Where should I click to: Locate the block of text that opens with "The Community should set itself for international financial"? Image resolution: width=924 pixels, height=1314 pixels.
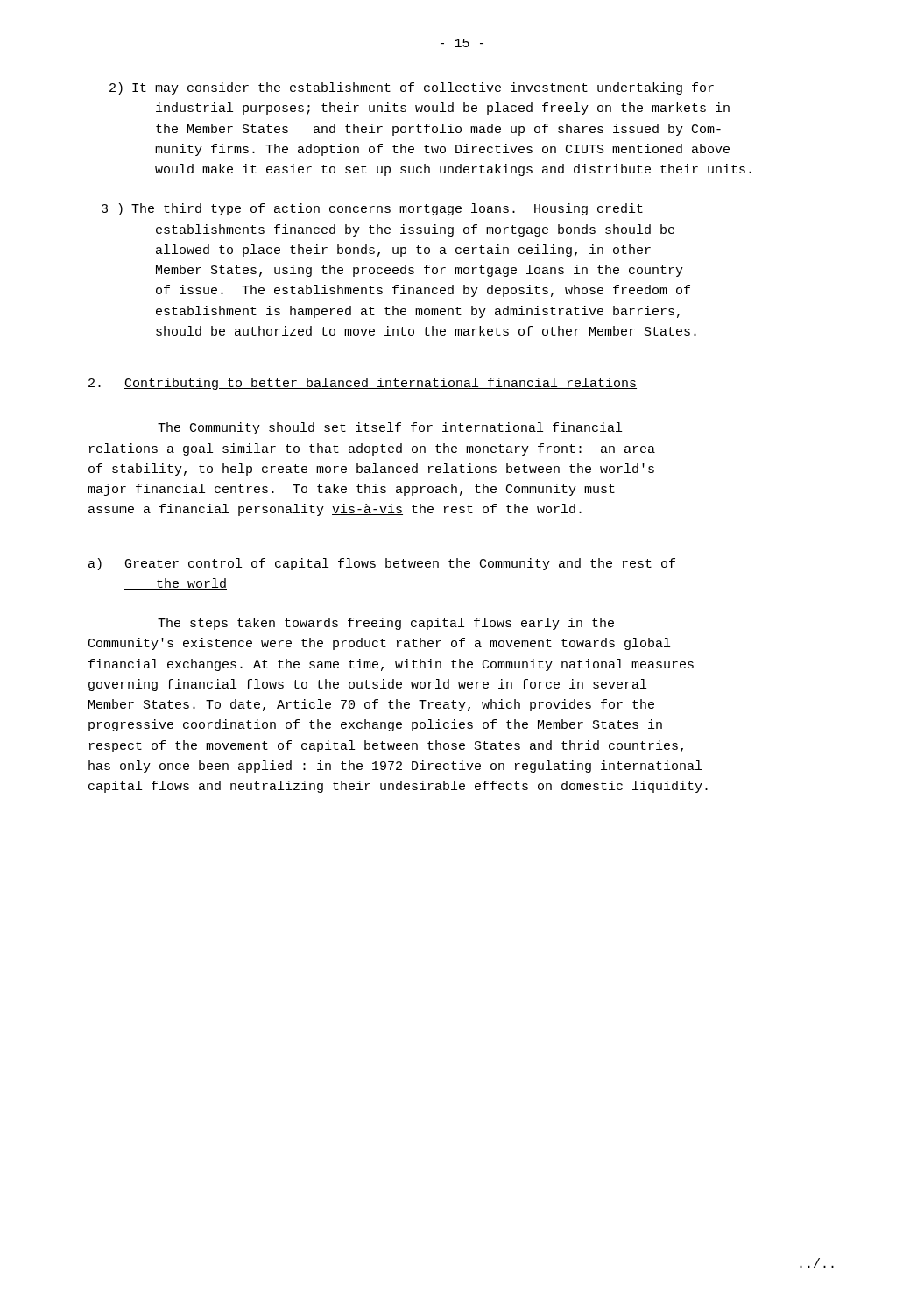[371, 470]
